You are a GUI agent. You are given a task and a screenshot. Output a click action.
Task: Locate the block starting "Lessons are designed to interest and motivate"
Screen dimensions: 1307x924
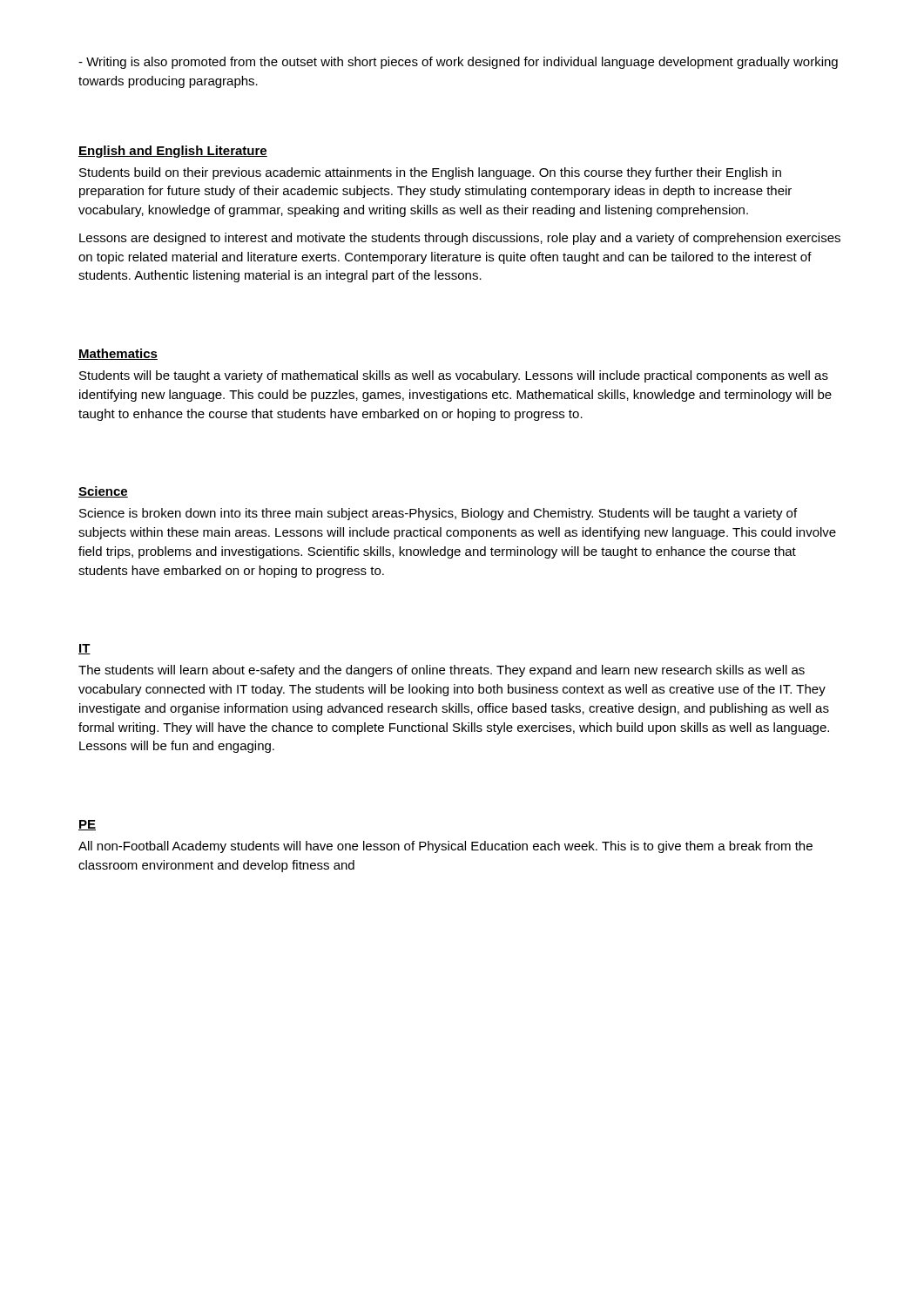pyautogui.click(x=460, y=256)
